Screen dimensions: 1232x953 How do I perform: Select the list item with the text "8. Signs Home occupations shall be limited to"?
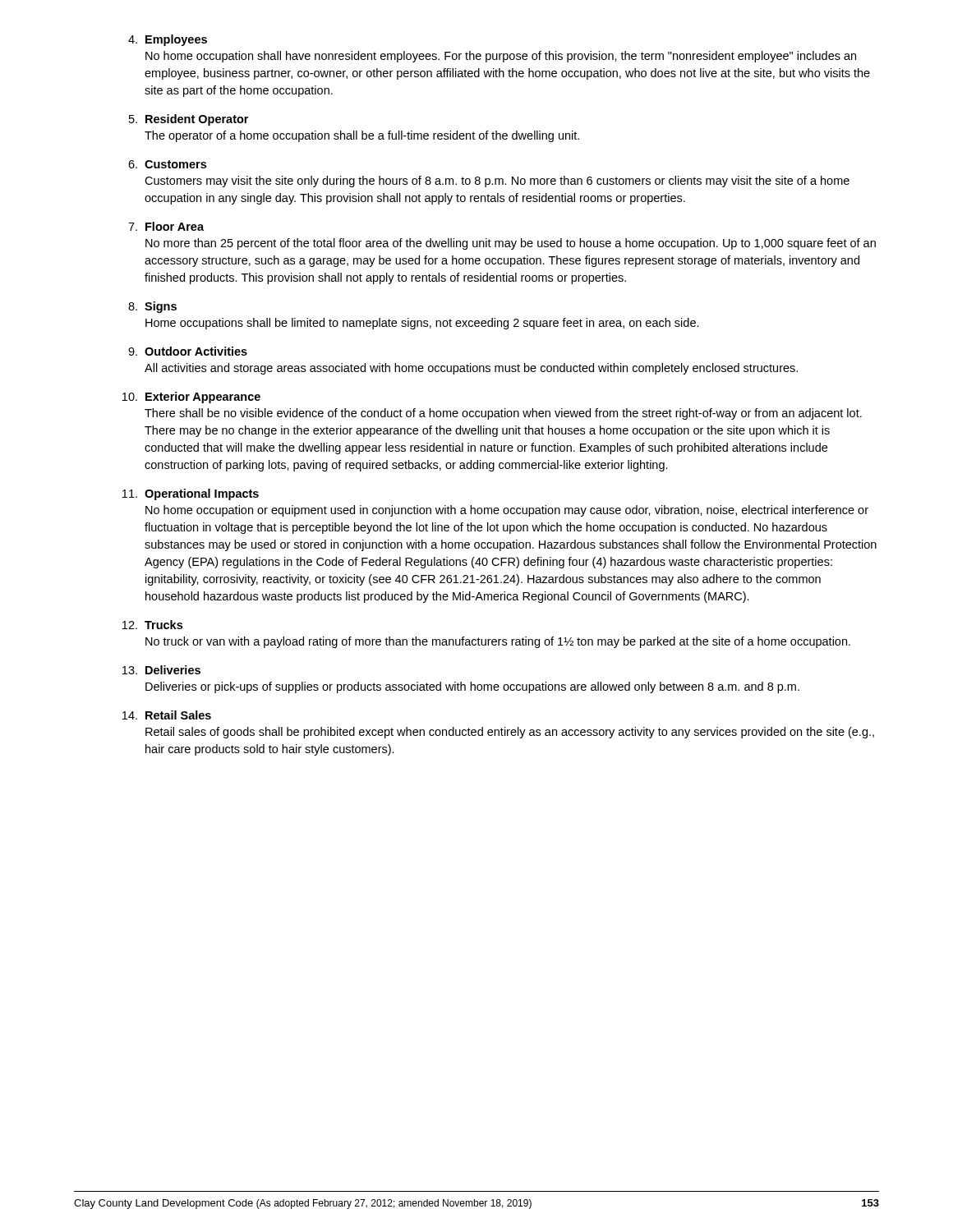tap(493, 316)
